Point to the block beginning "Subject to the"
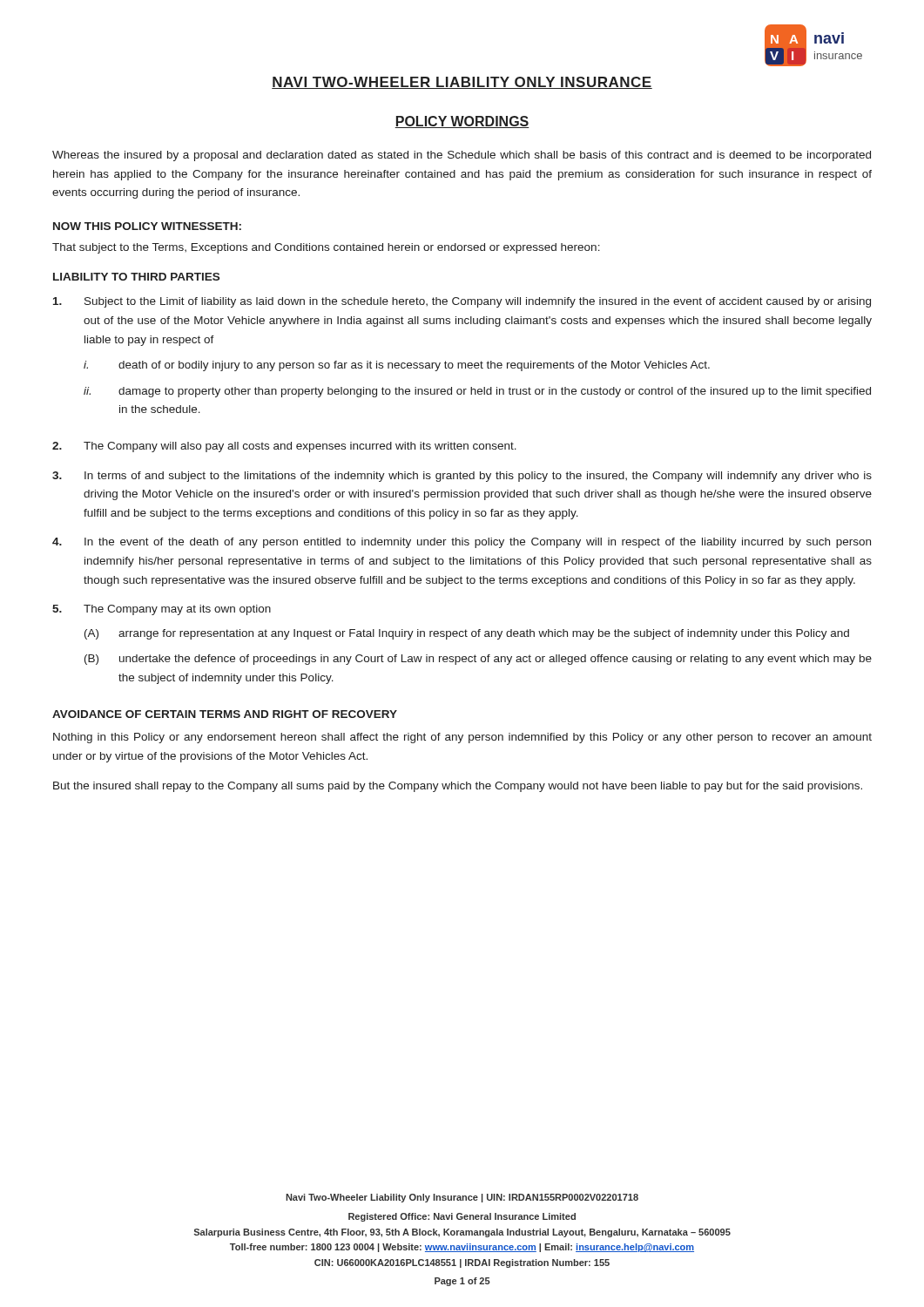Image resolution: width=924 pixels, height=1307 pixels. click(x=462, y=359)
